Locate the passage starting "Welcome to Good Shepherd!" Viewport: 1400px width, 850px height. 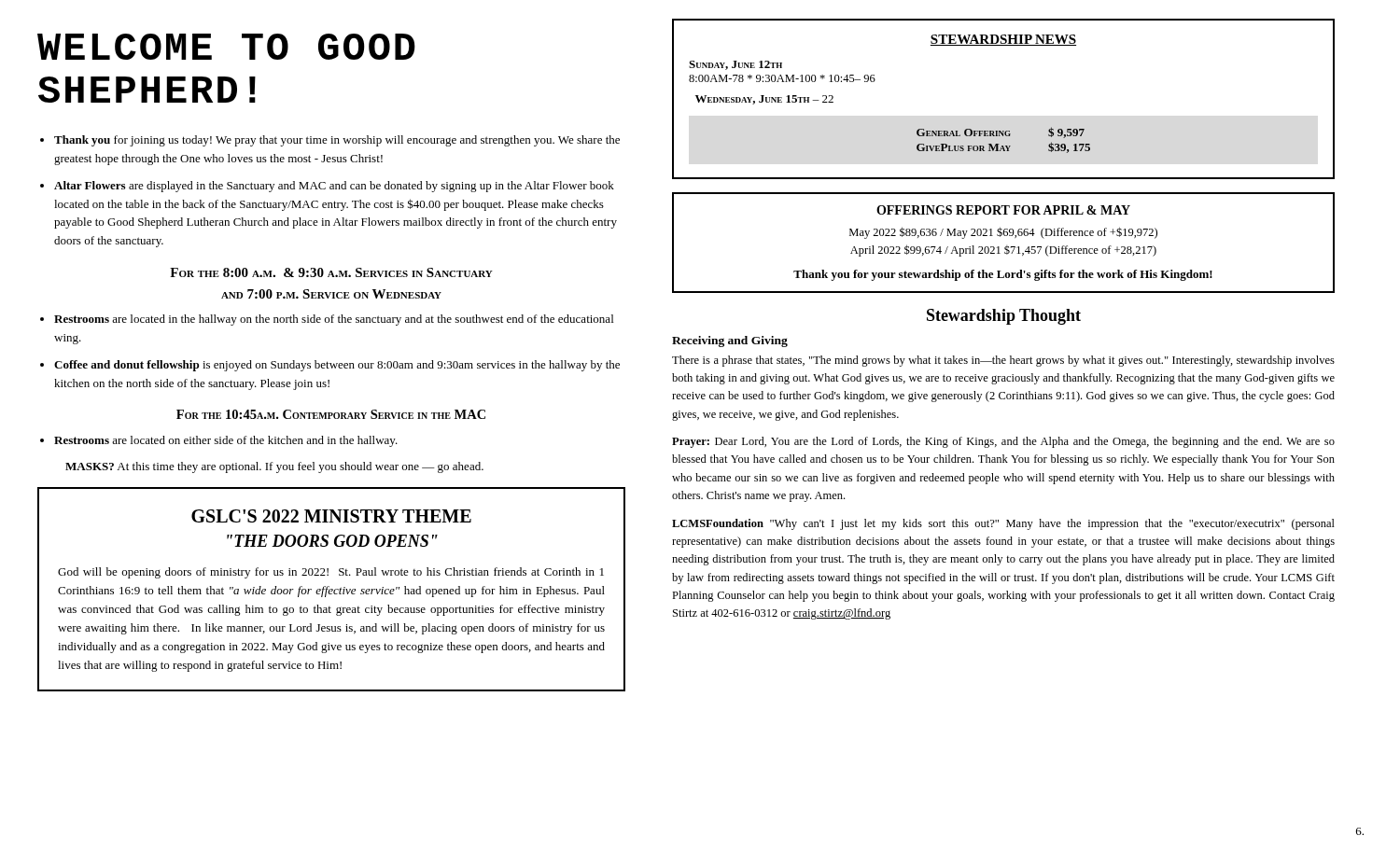click(331, 71)
